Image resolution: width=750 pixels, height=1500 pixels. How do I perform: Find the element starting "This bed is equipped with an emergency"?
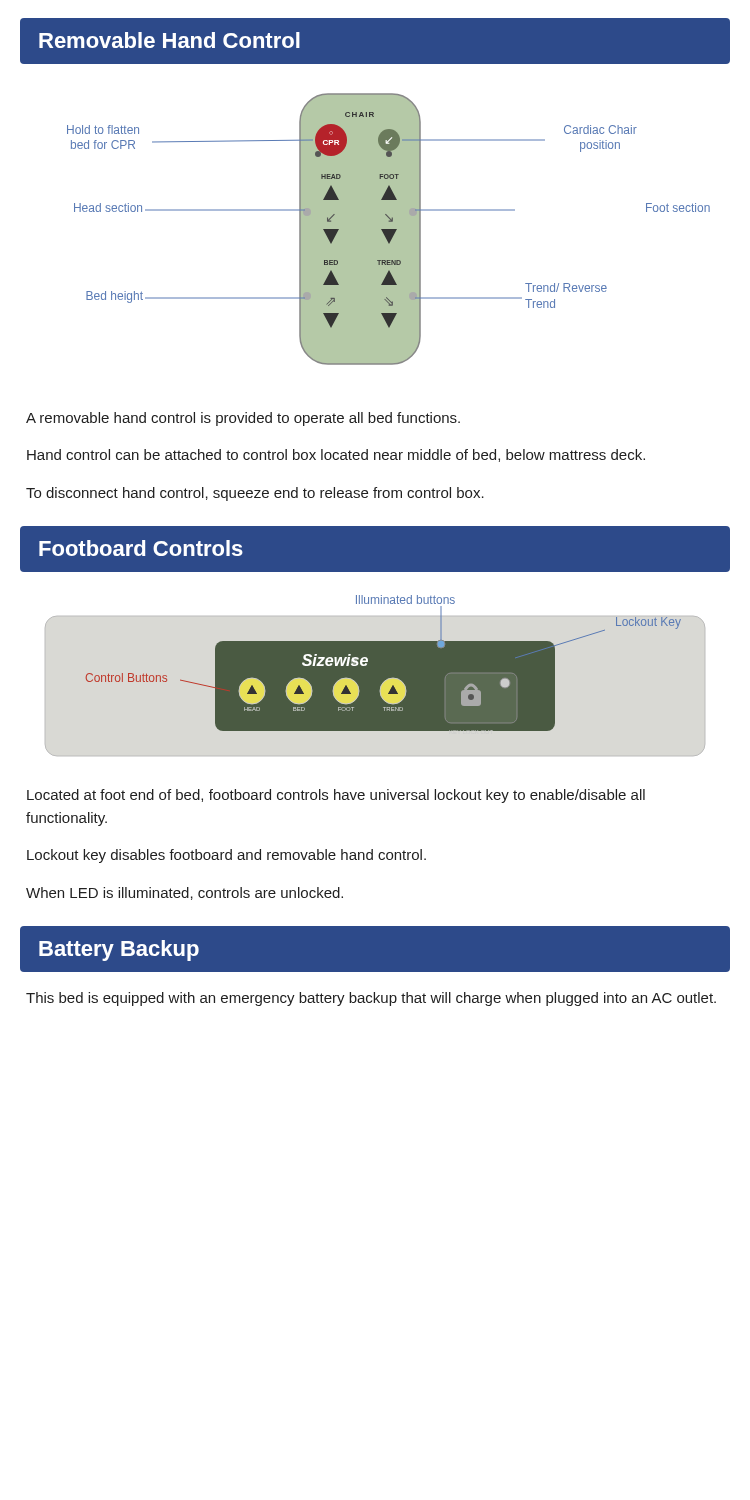point(372,997)
